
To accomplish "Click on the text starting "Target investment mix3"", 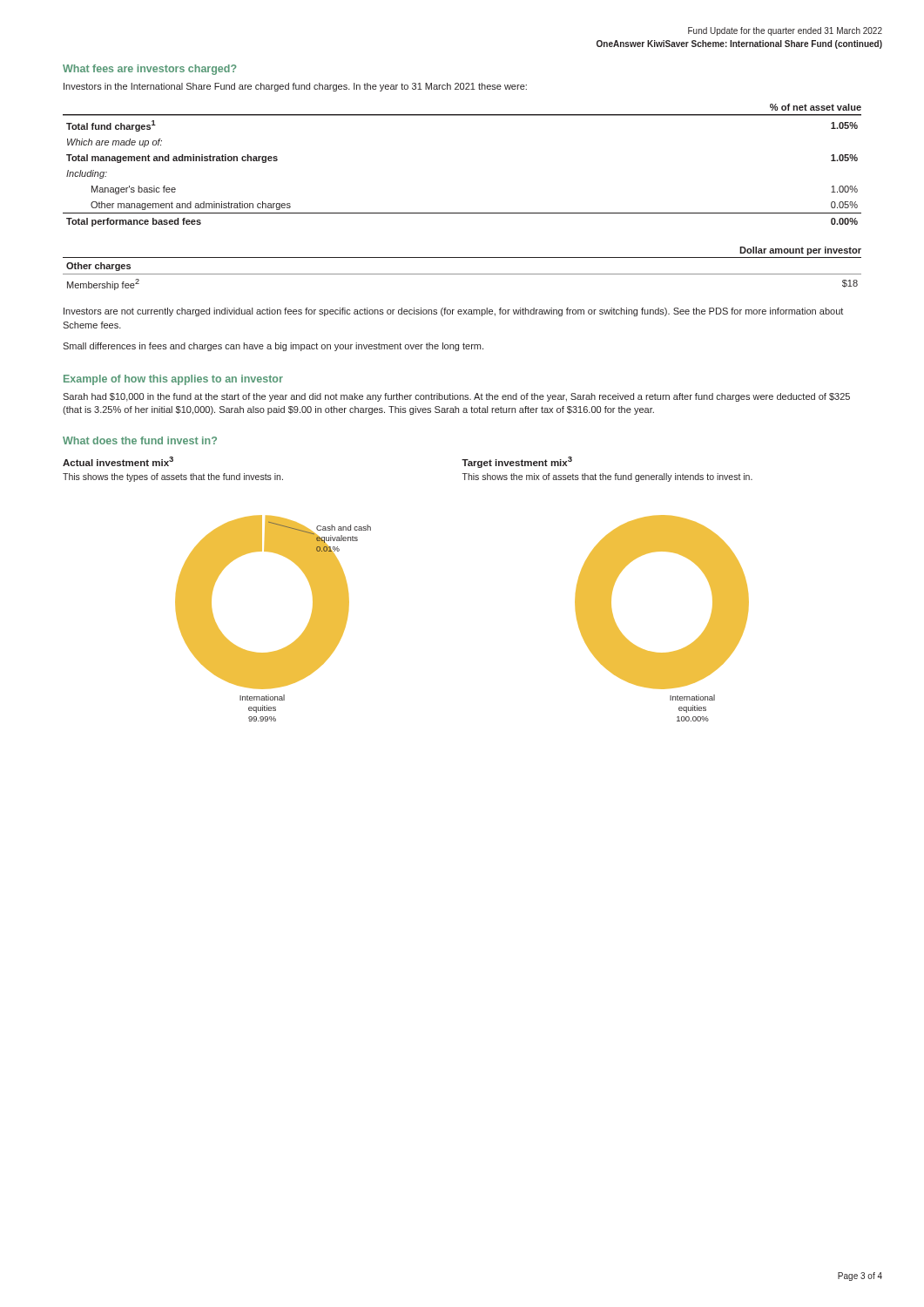I will point(517,461).
